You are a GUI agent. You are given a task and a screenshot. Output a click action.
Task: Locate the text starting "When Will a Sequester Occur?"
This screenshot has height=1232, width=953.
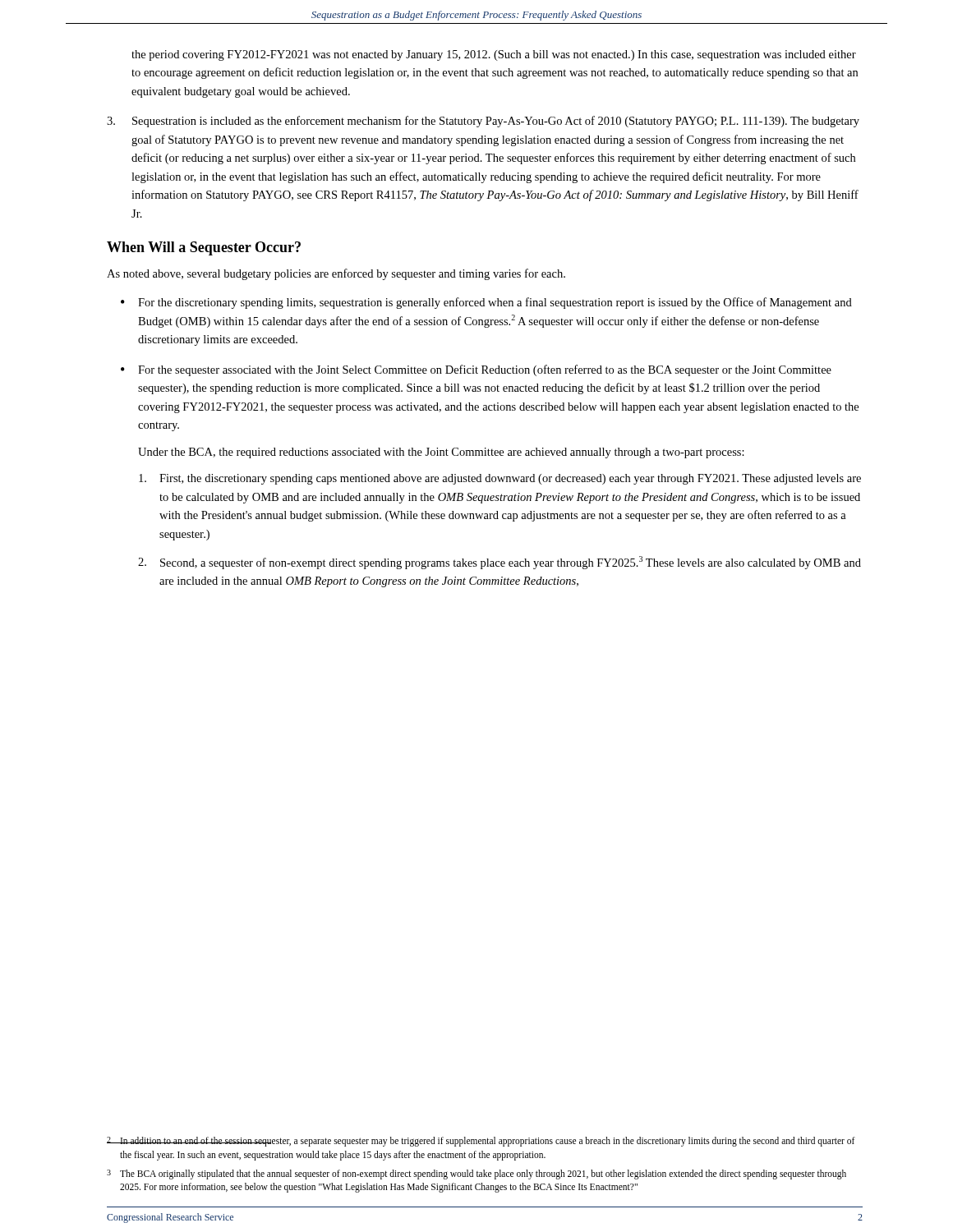[x=204, y=247]
